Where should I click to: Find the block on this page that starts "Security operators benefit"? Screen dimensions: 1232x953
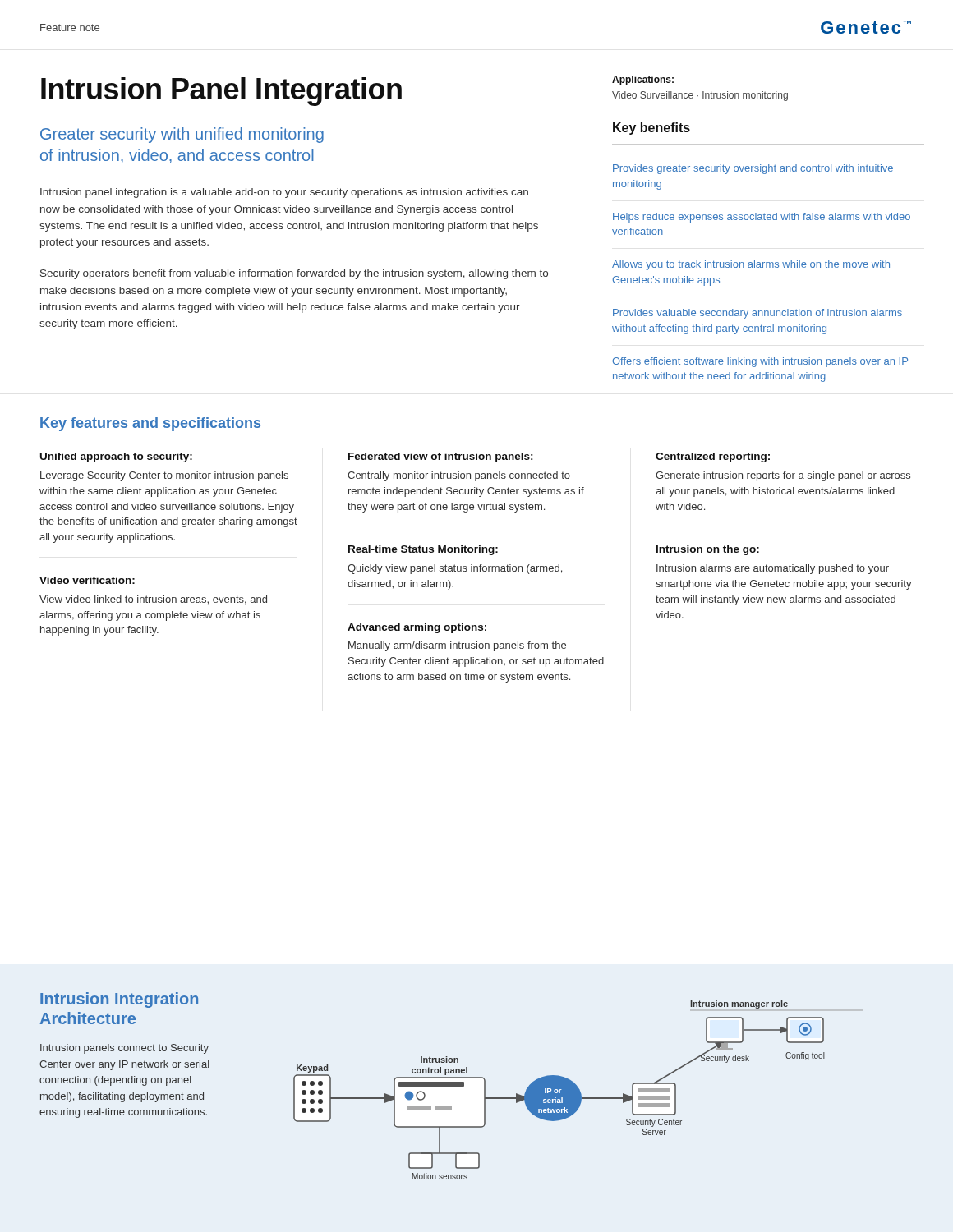coord(294,298)
